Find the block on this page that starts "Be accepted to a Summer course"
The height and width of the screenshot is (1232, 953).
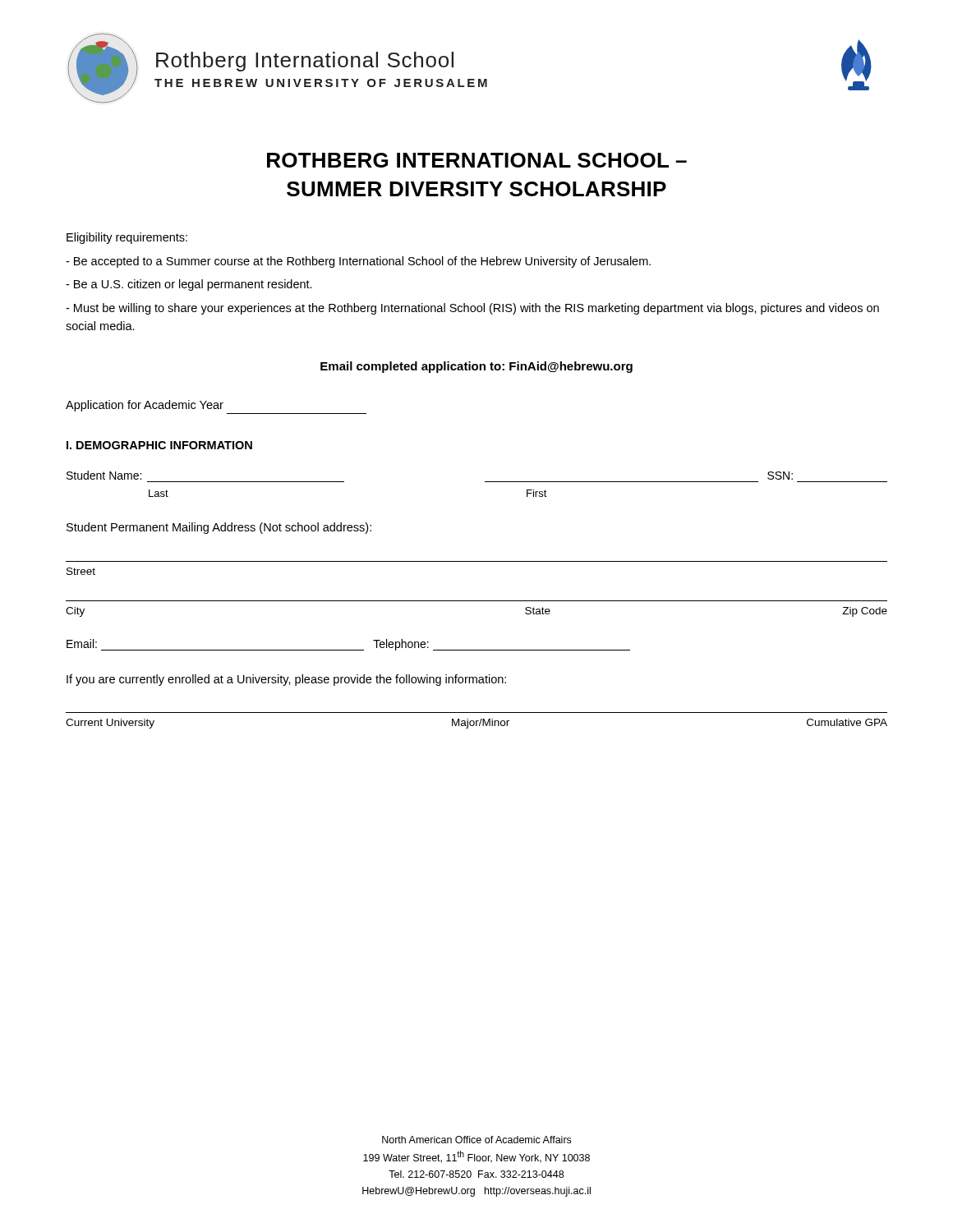(x=359, y=261)
